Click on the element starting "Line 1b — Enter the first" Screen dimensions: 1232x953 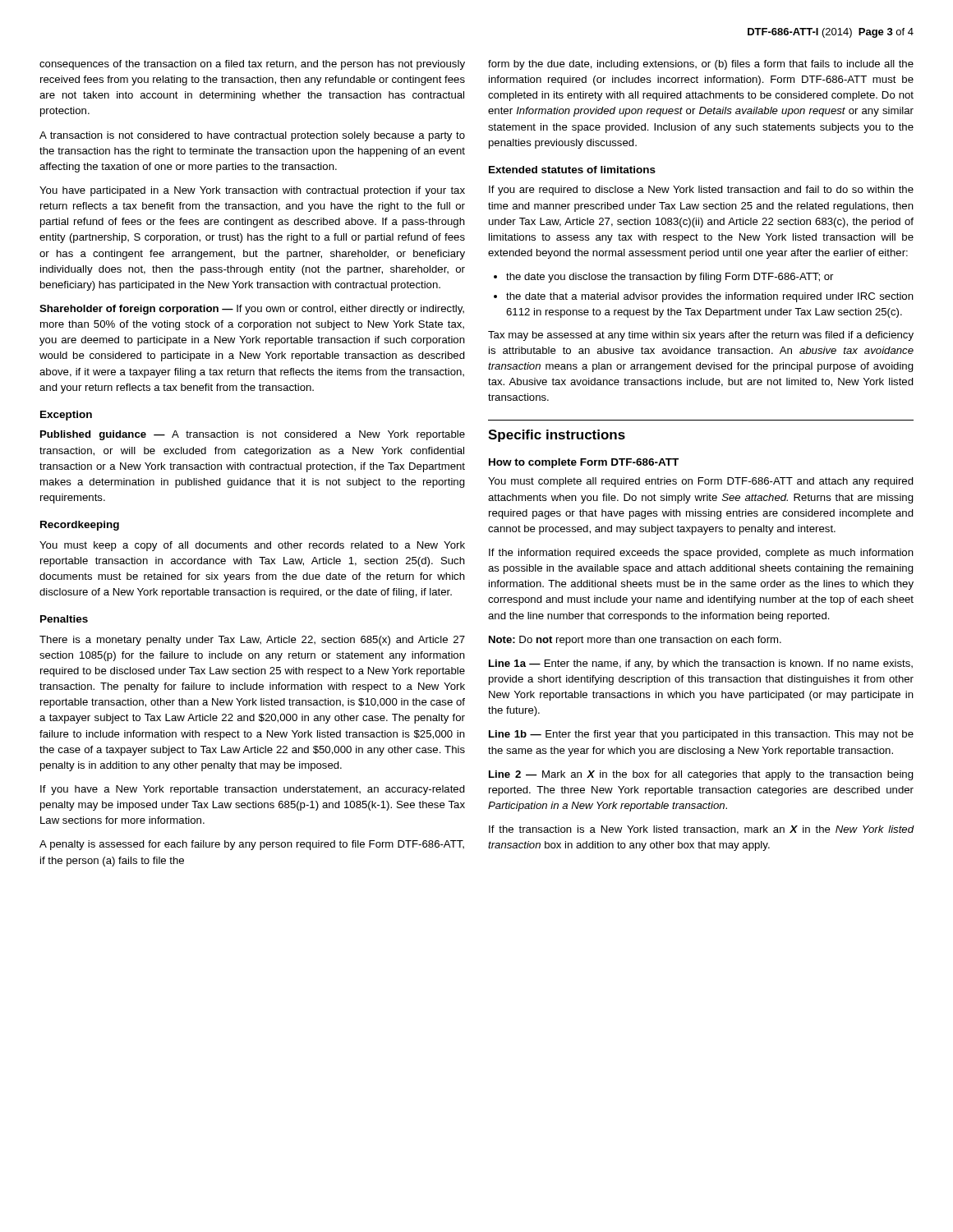click(x=701, y=742)
